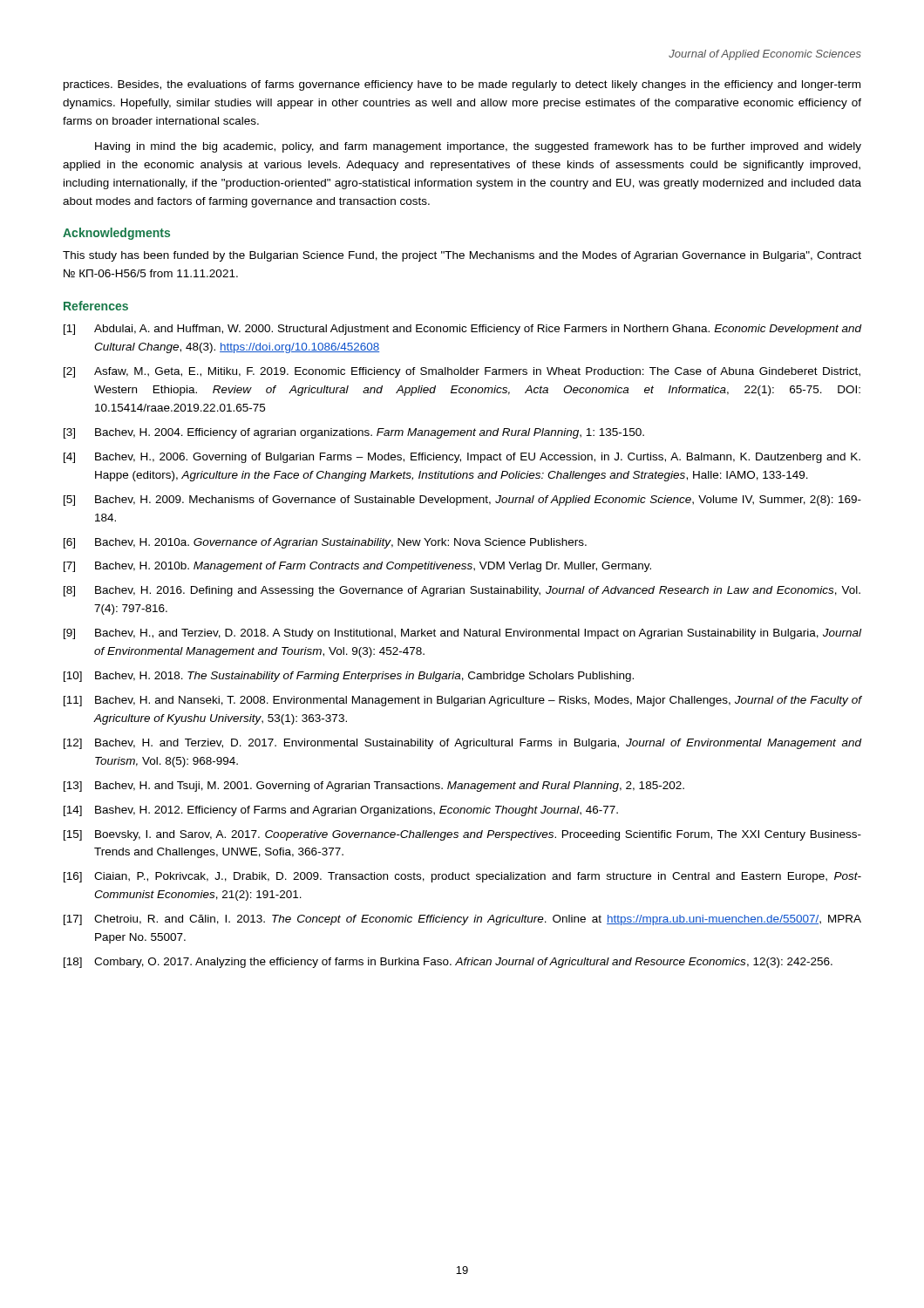This screenshot has width=924, height=1308.
Task: Click on the list item with the text "[18] Combary, O. 2017. Analyzing the efficiency of"
Action: 462,962
